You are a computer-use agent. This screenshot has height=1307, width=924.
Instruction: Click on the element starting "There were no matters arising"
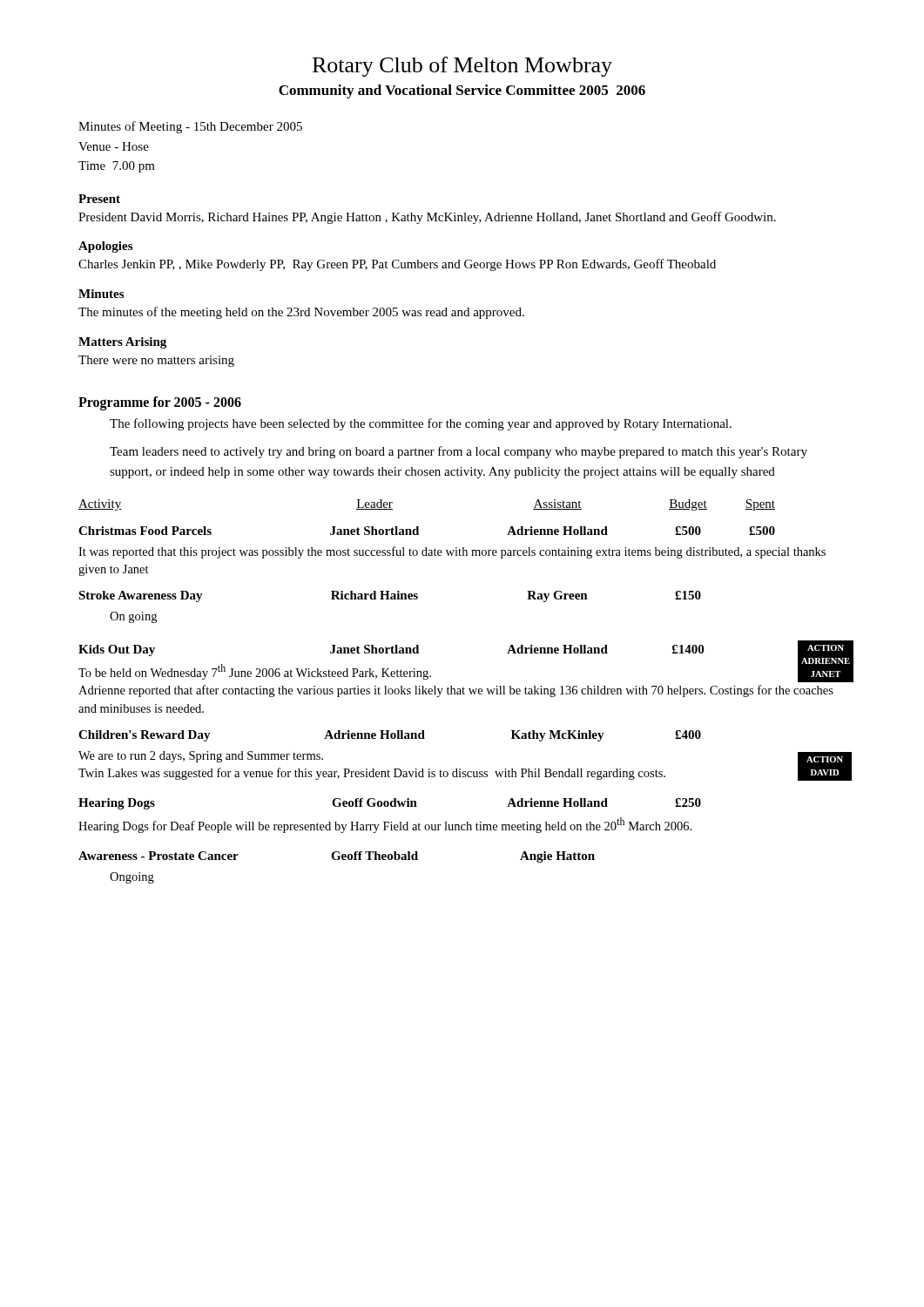156,360
